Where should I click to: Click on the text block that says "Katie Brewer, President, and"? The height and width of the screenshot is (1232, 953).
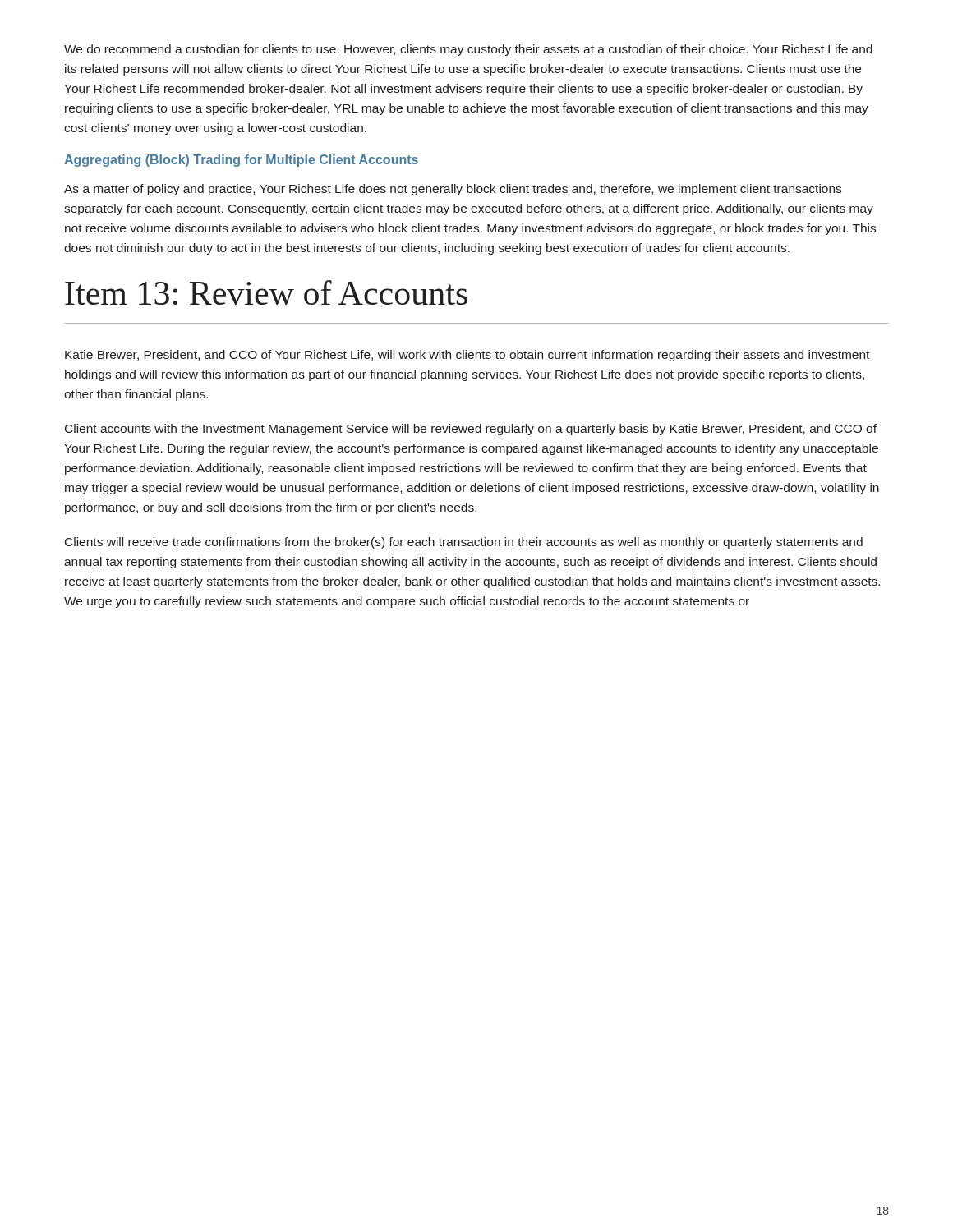click(467, 374)
